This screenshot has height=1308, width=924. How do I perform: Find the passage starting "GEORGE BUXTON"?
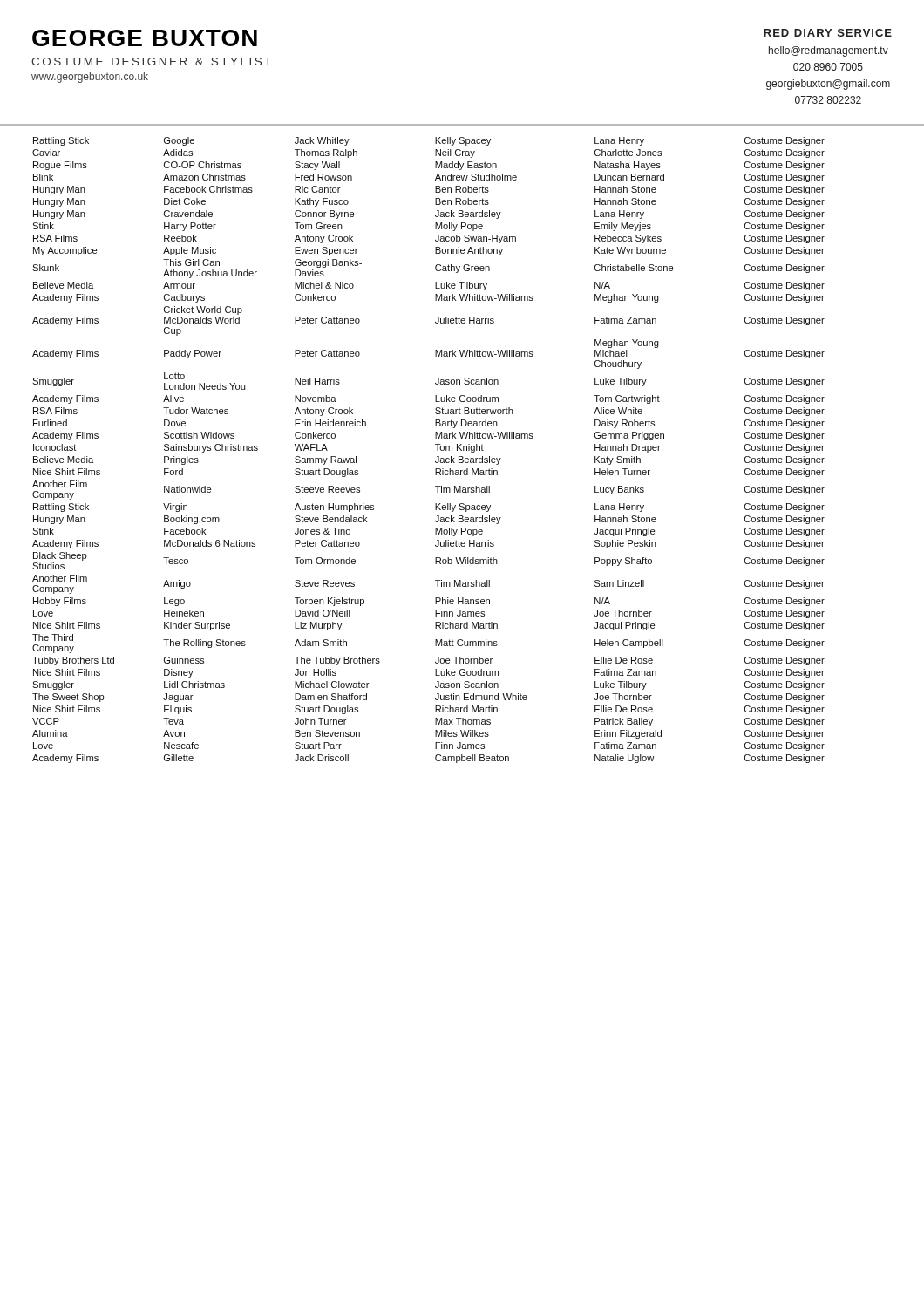tap(145, 38)
